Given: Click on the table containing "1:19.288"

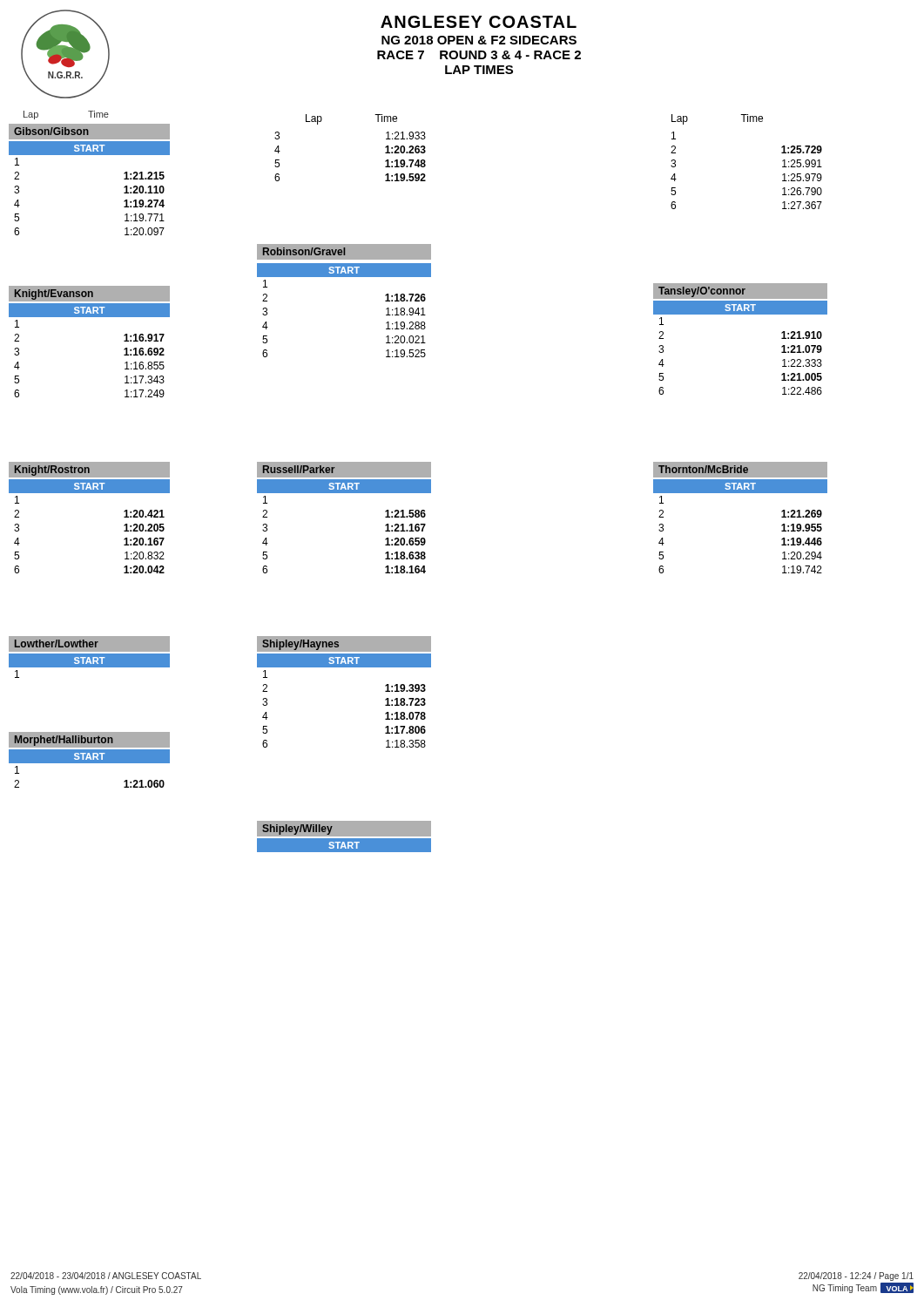Looking at the screenshot, I should pos(344,320).
